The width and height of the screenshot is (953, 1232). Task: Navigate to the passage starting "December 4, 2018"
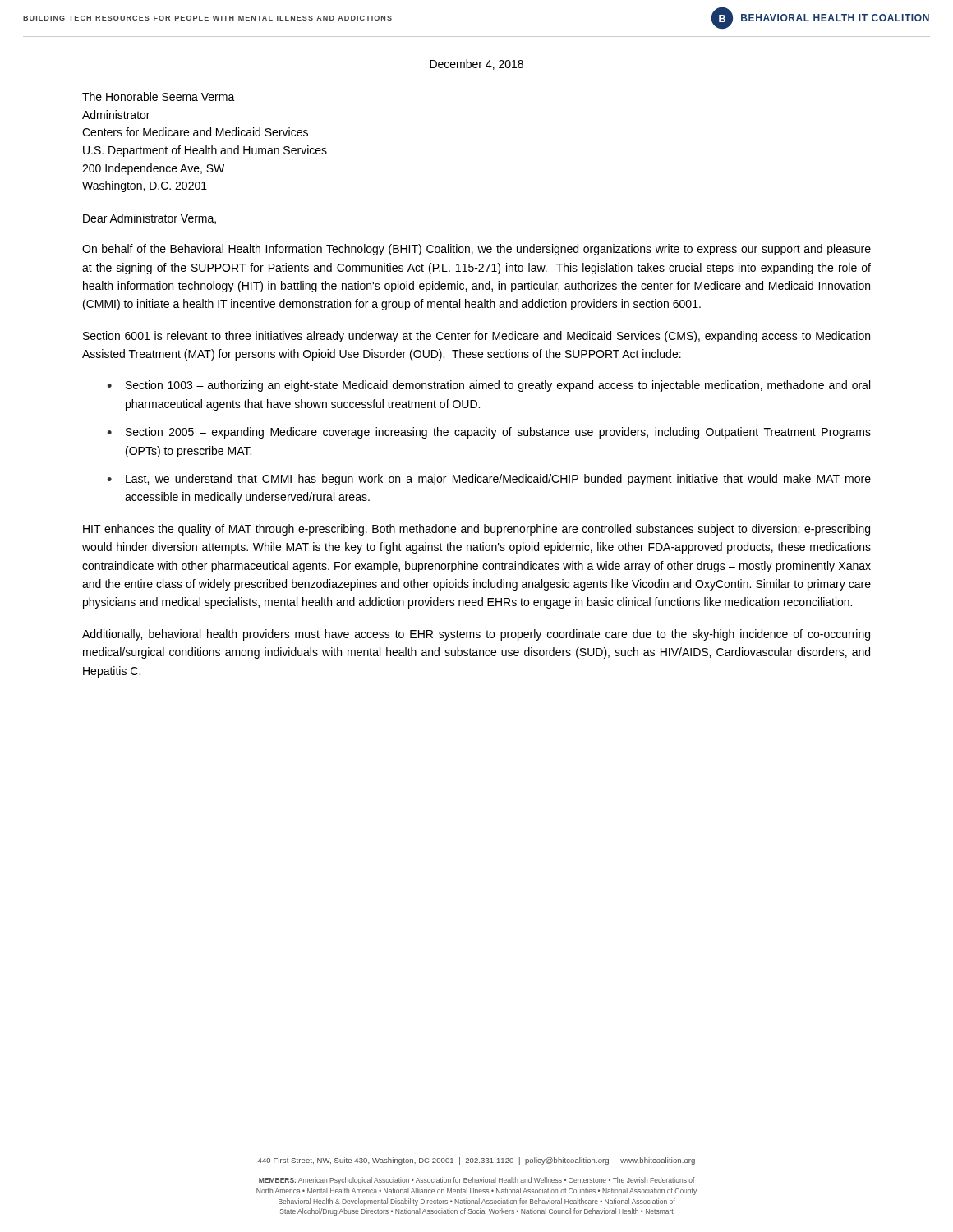[476, 64]
